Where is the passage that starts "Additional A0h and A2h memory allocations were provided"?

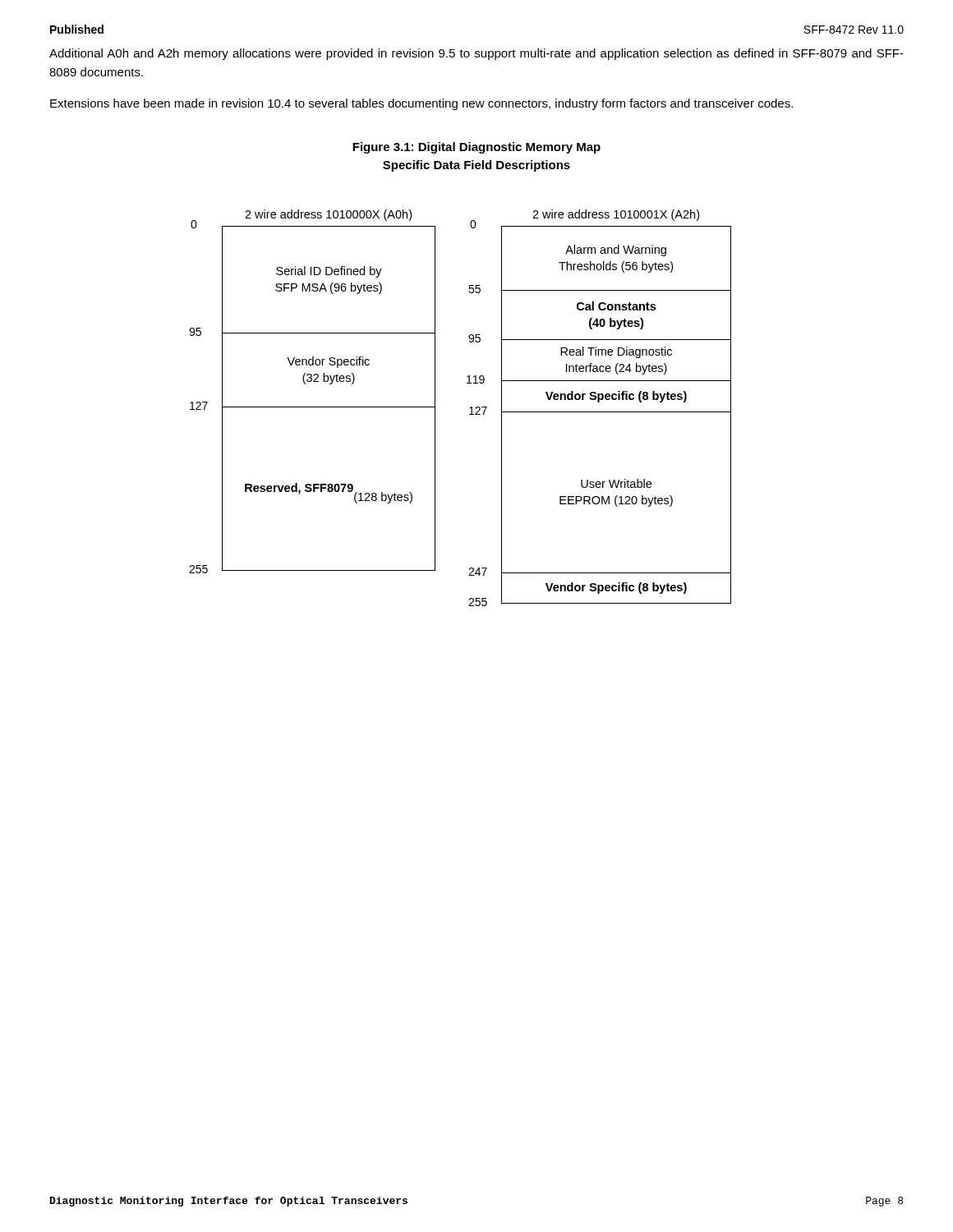[x=476, y=62]
